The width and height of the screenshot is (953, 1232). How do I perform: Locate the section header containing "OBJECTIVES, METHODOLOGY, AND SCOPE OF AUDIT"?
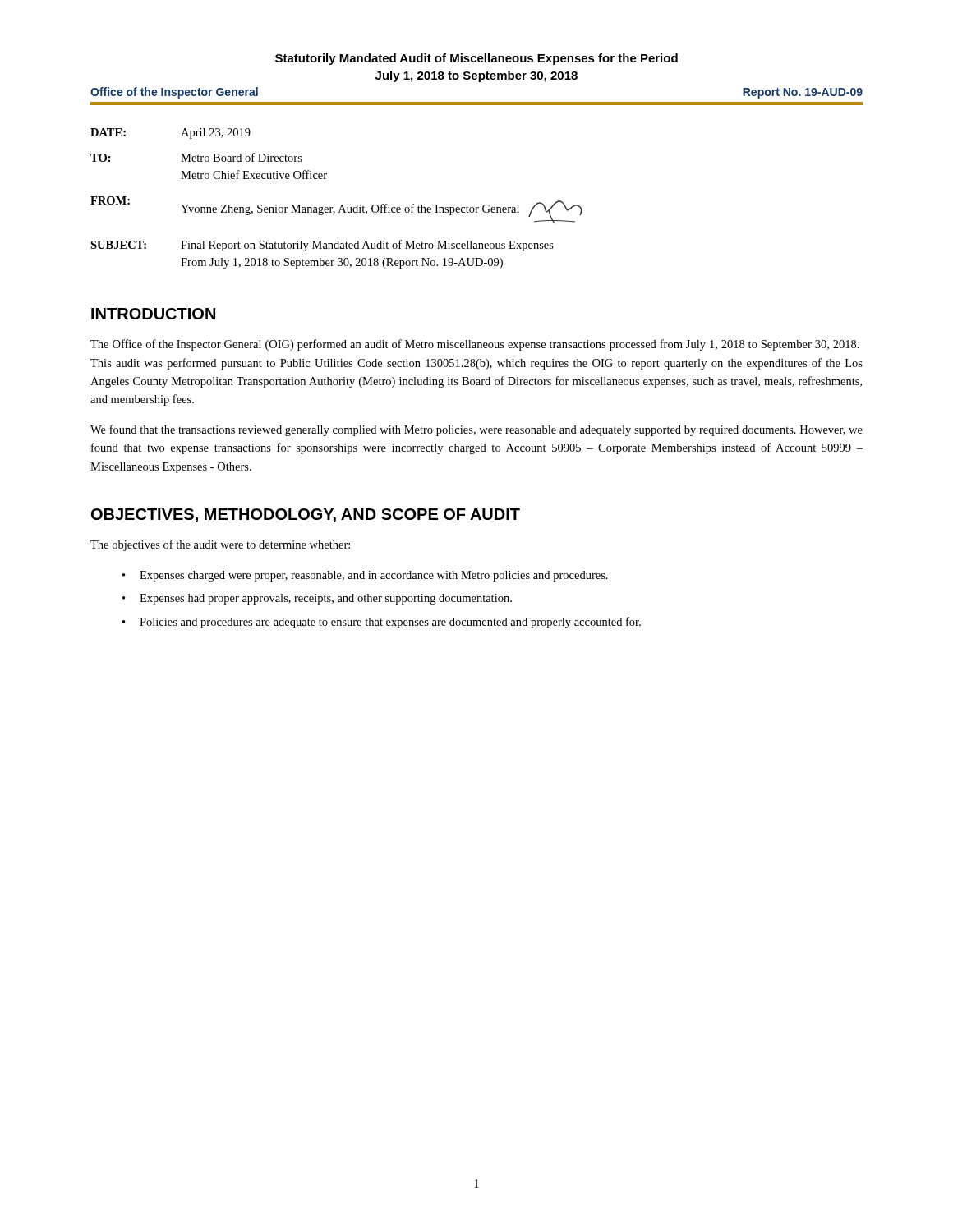305,514
